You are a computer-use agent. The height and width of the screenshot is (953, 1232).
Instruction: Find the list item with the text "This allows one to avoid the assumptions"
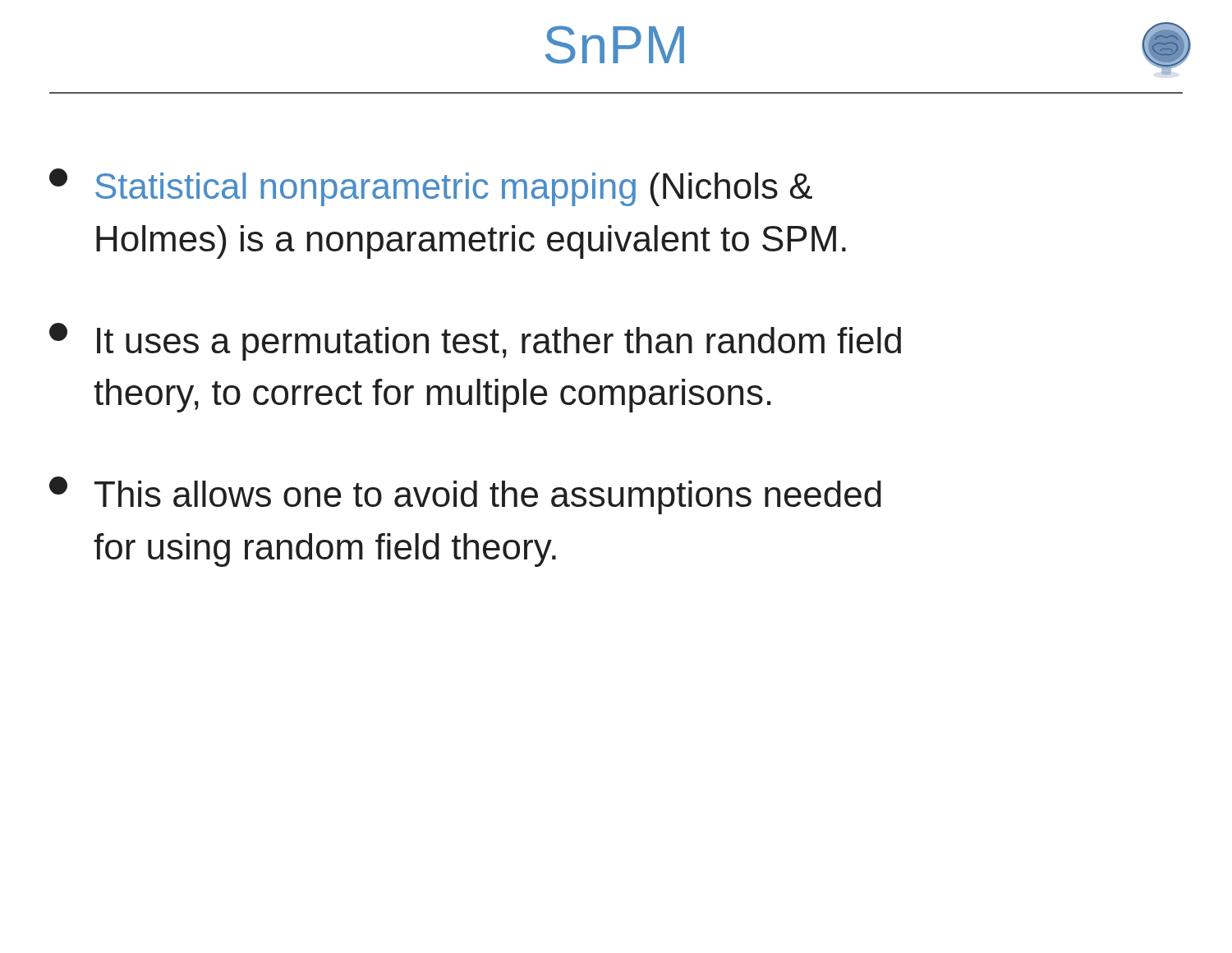point(466,521)
